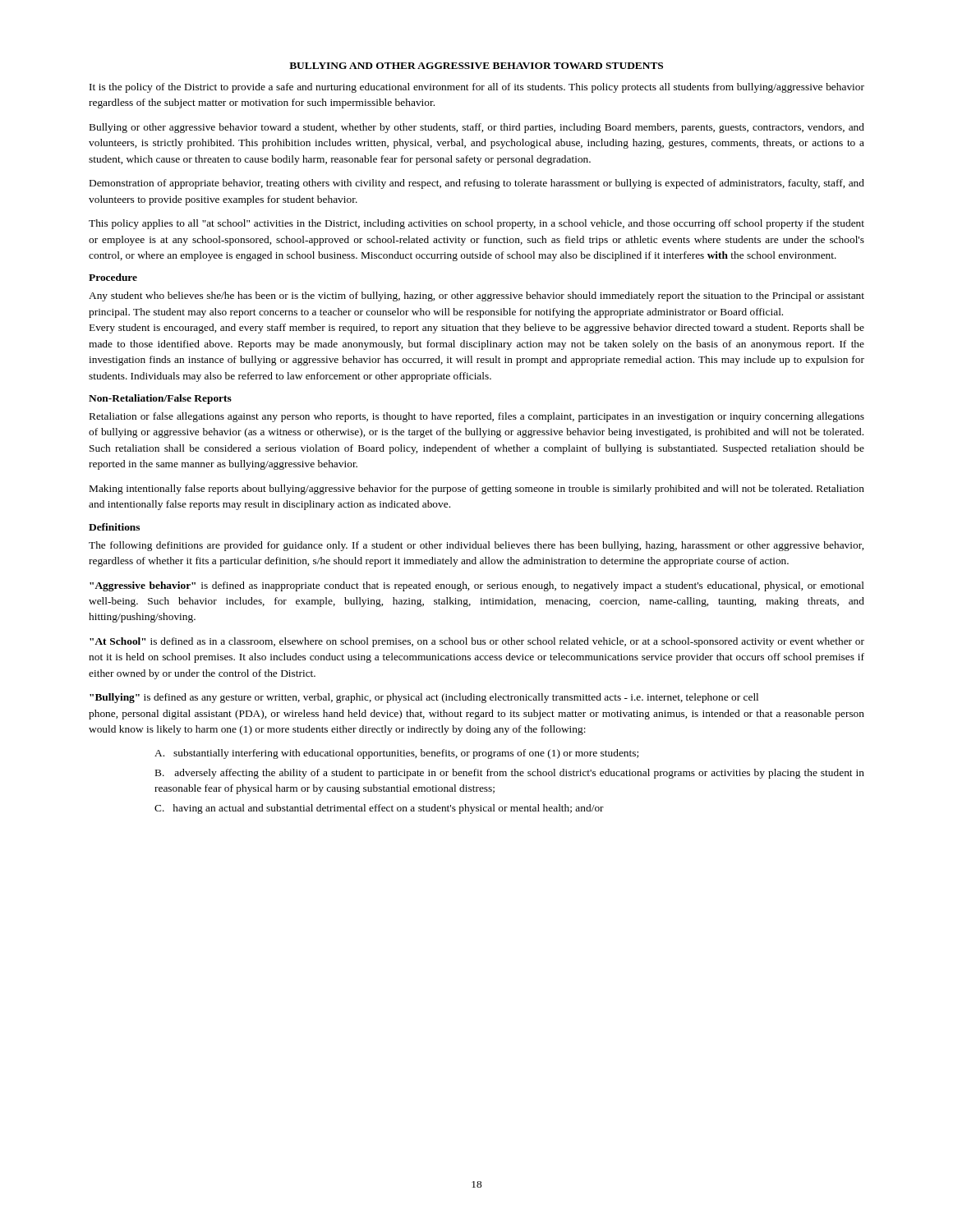Screen dimensions: 1232x953
Task: Point to the block beginning "Making intentionally false reports about bullying/aggressive behavior"
Action: tap(476, 496)
